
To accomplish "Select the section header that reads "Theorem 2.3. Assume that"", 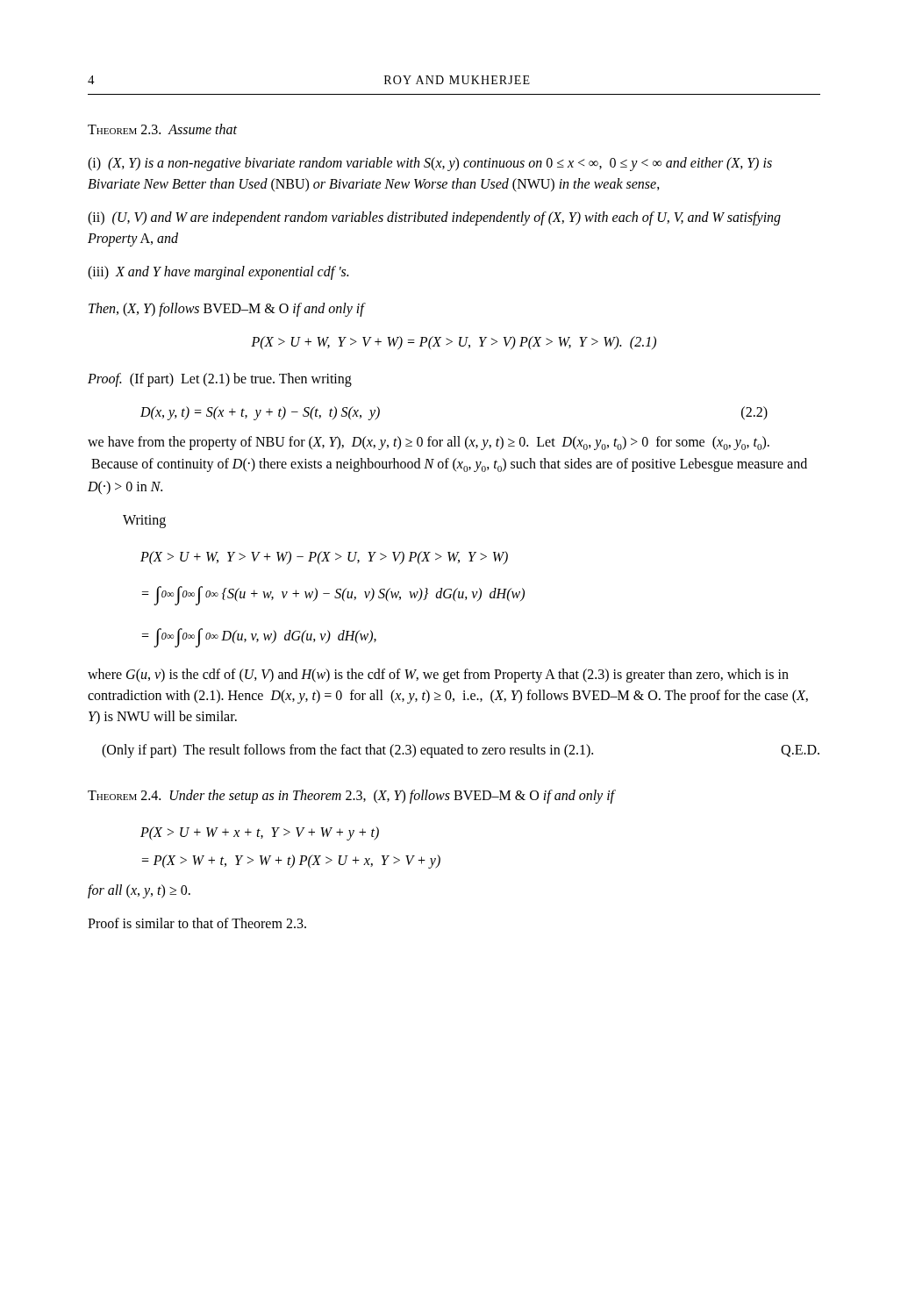I will [x=162, y=129].
